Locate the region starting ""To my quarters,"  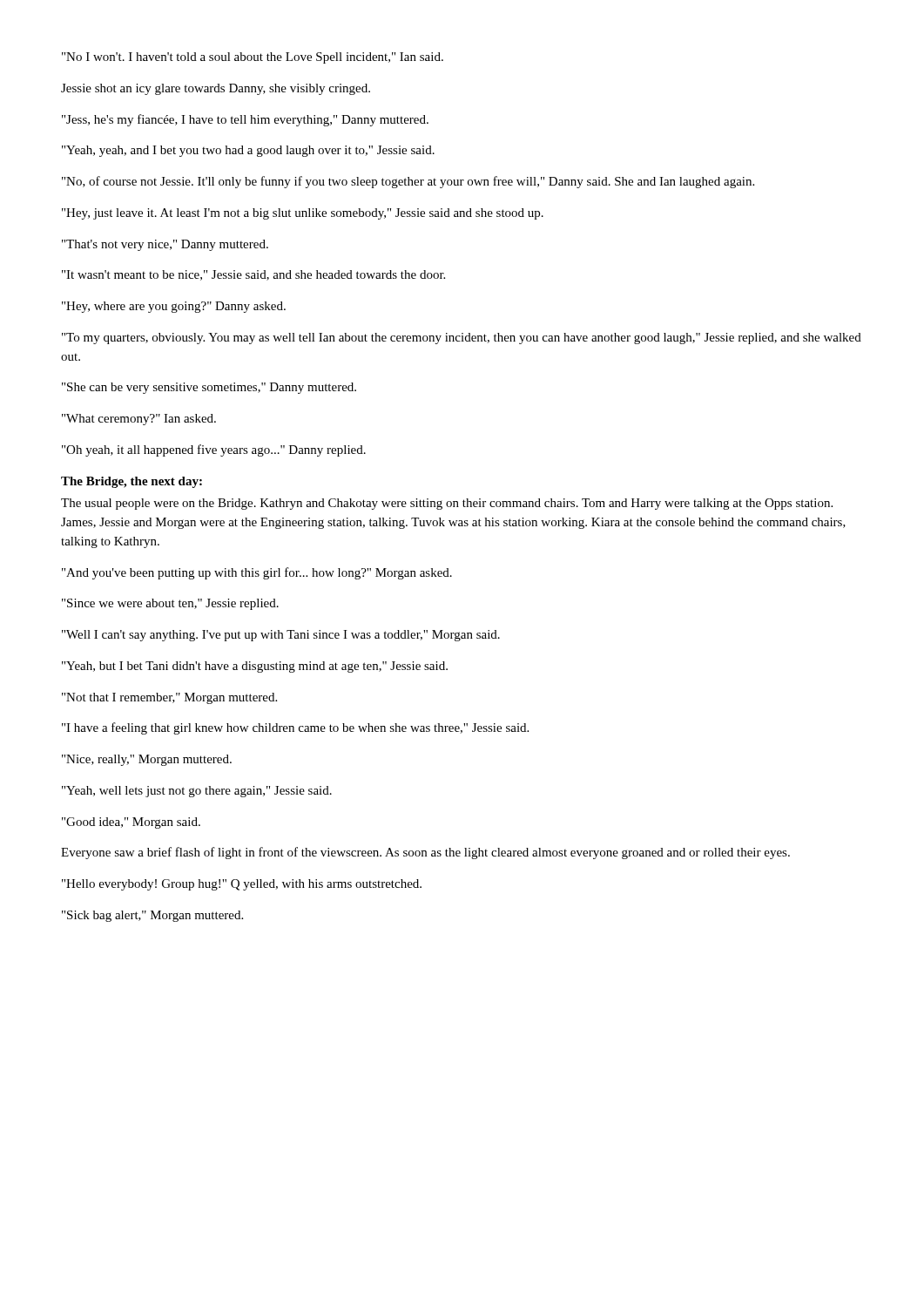[x=461, y=346]
